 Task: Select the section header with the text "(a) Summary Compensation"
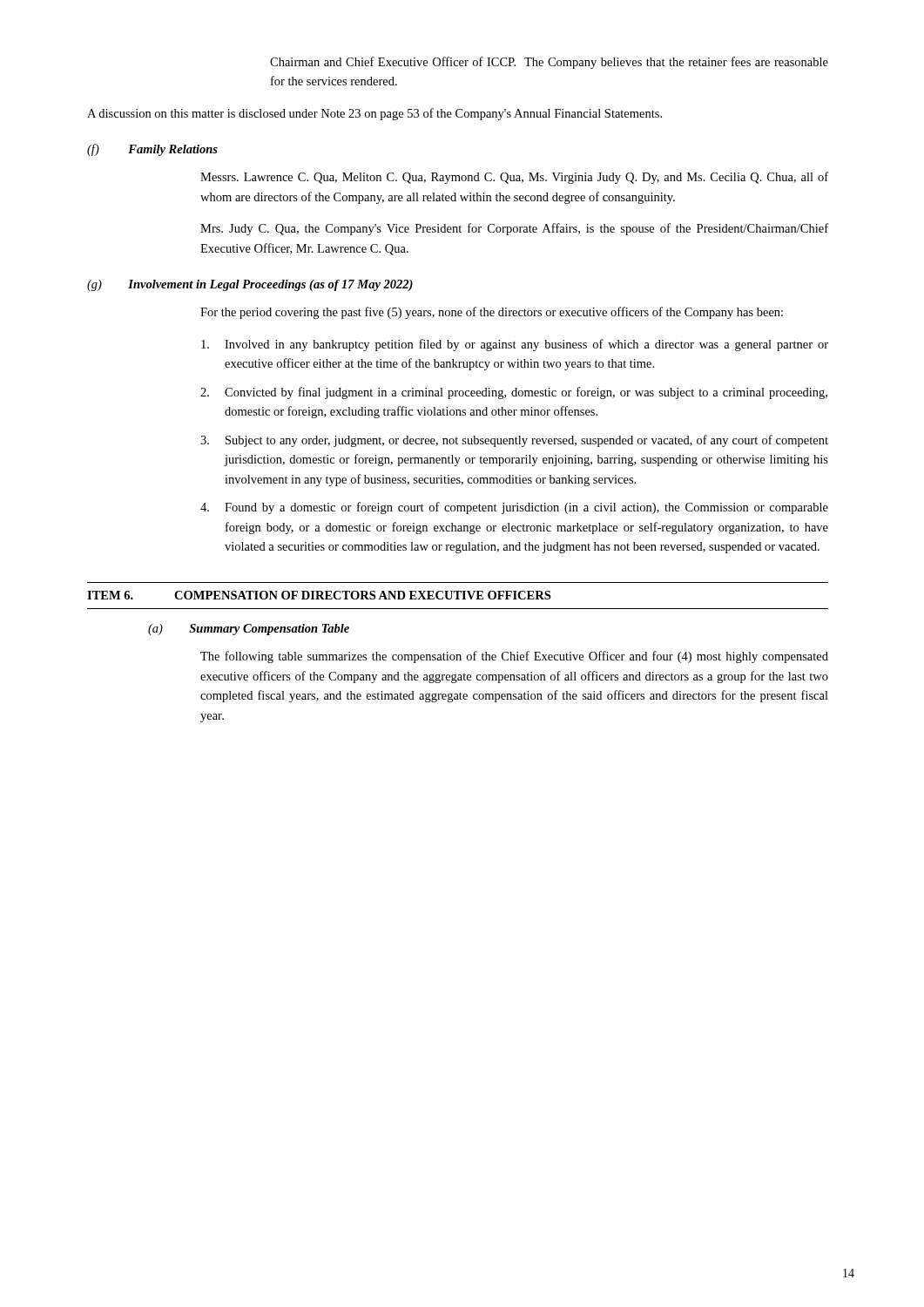pos(249,629)
